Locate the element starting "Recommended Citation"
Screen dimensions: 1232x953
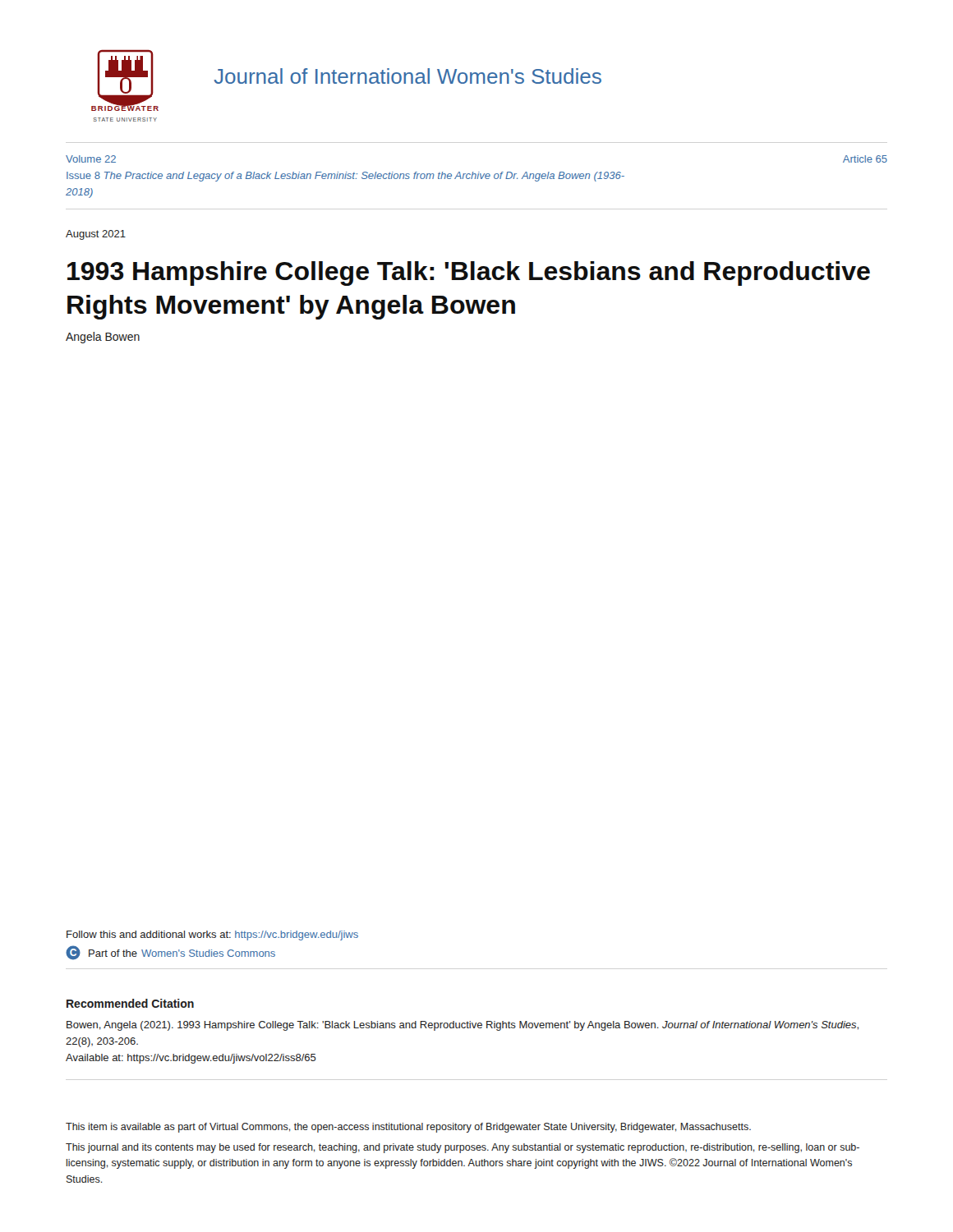(130, 1003)
